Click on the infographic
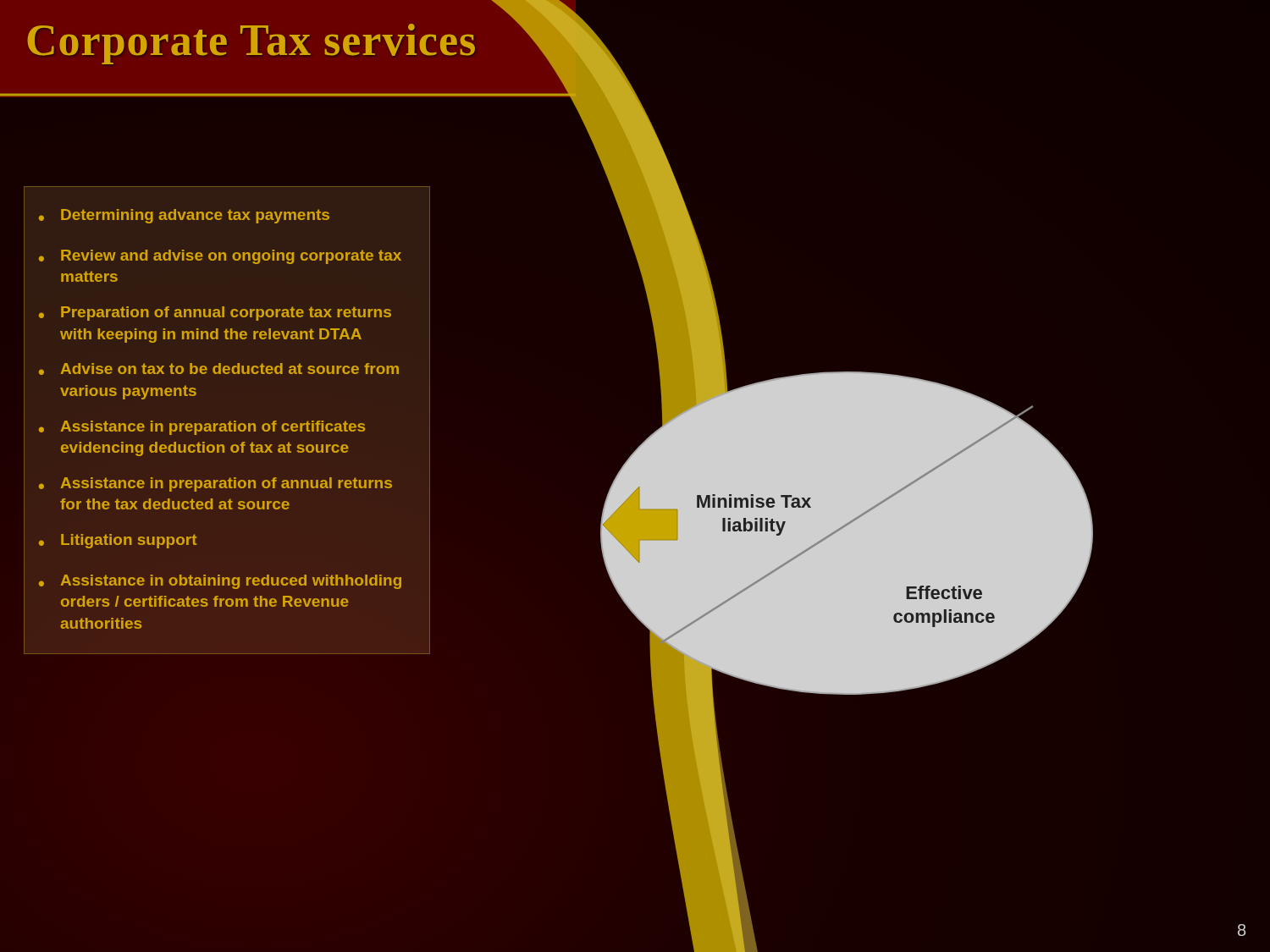 [x=855, y=499]
